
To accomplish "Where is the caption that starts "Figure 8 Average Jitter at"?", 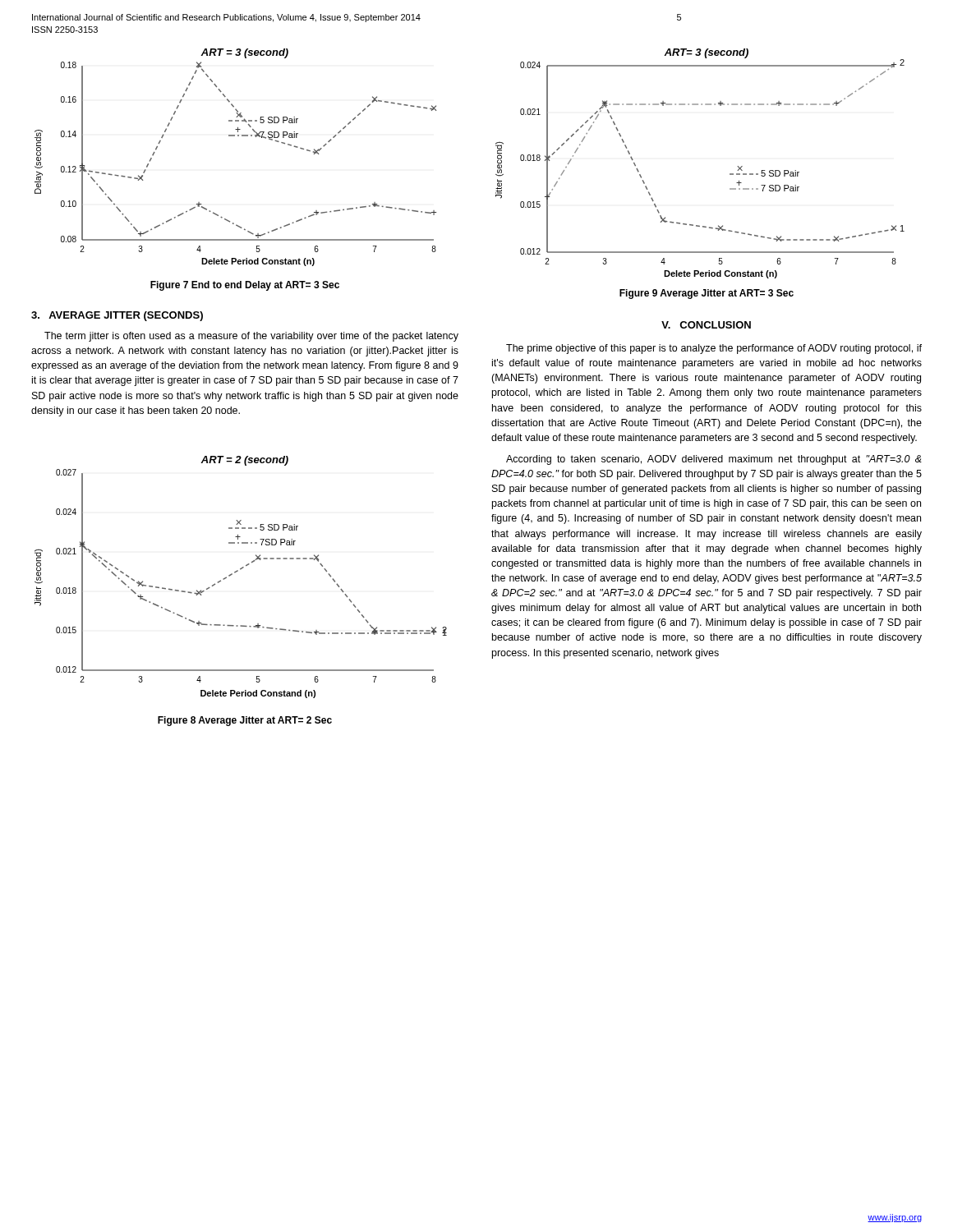I will pos(245,720).
